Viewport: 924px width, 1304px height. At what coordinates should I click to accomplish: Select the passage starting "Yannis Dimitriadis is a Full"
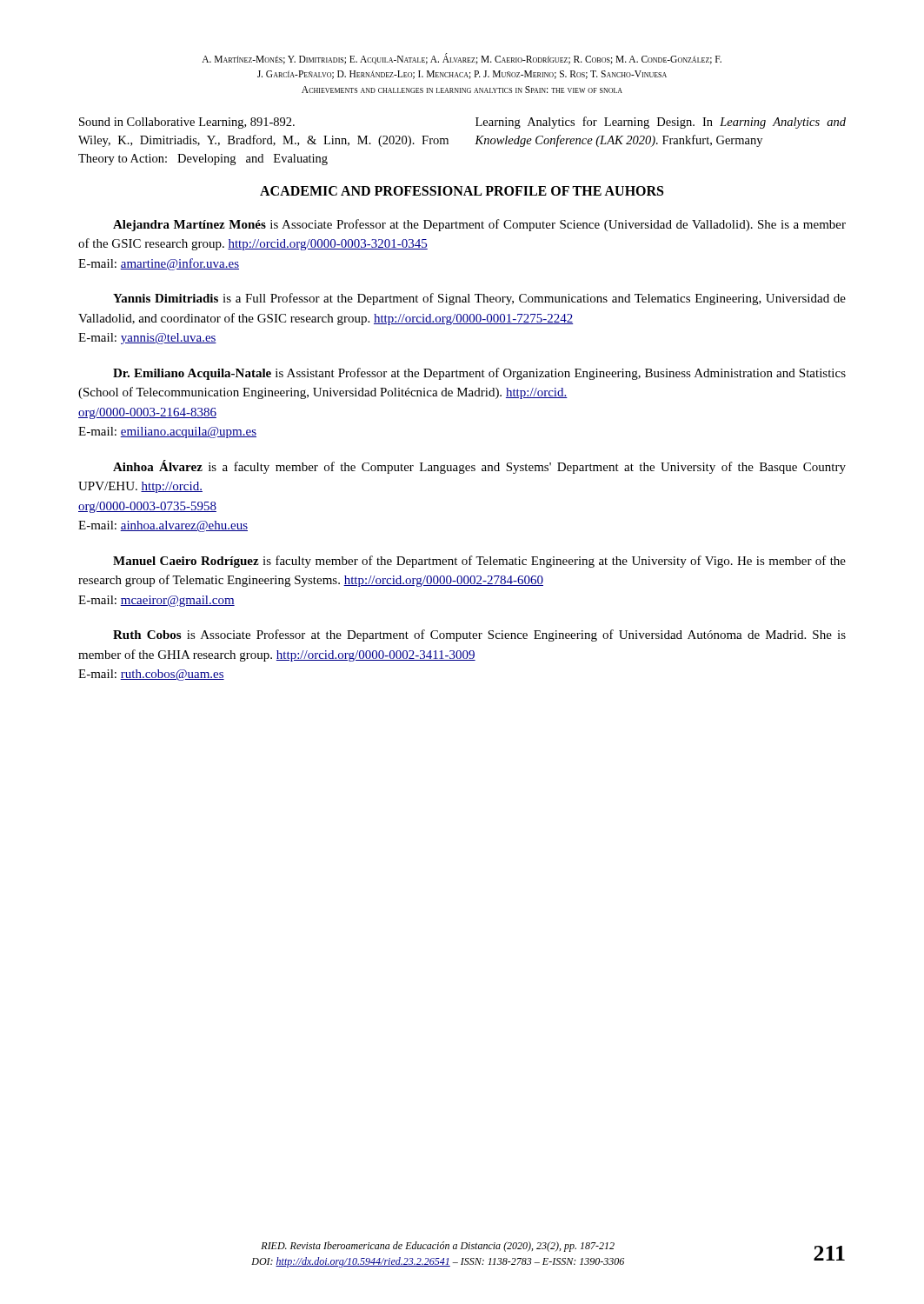pos(462,317)
